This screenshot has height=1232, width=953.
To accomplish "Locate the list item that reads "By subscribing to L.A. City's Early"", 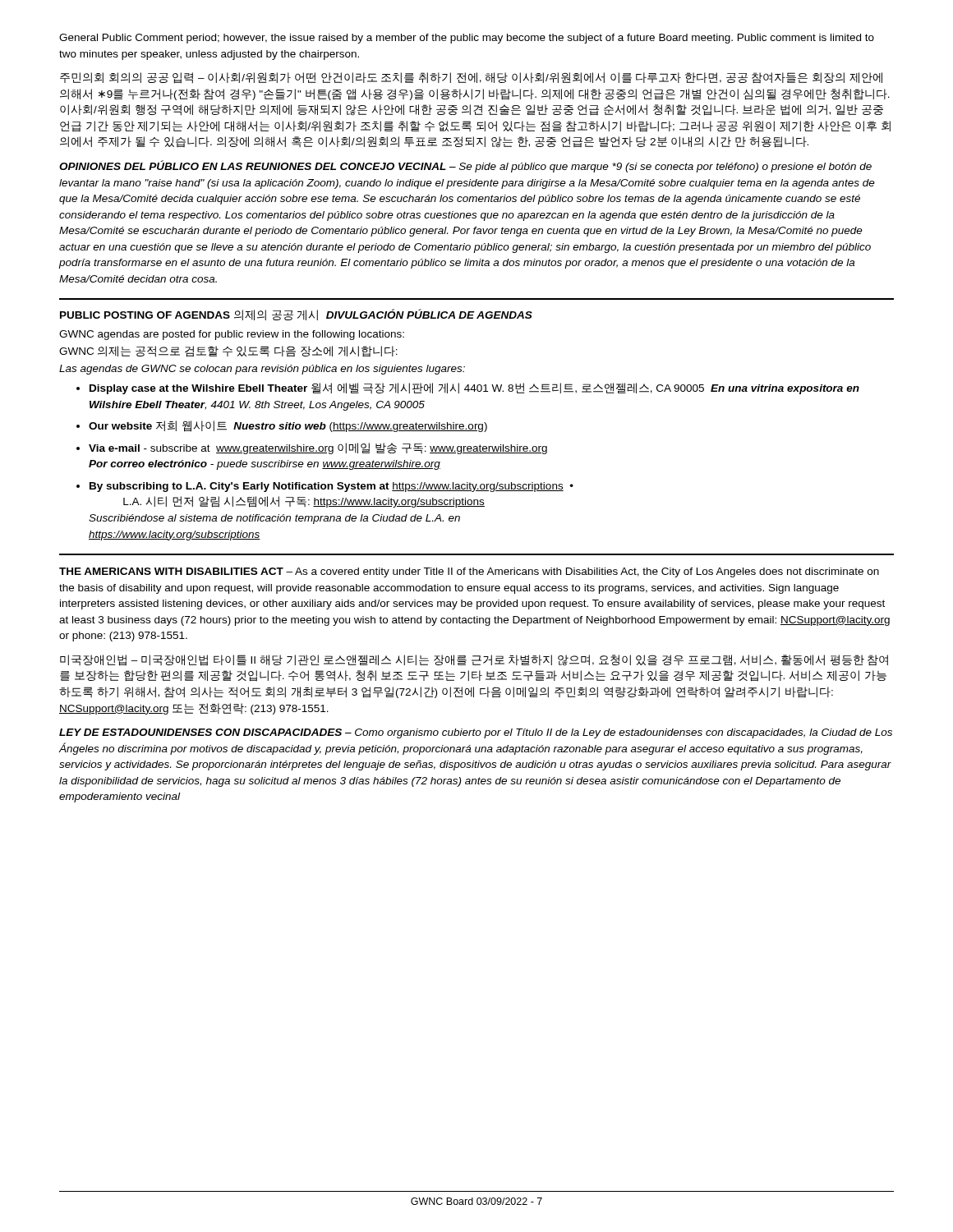I will [x=331, y=510].
